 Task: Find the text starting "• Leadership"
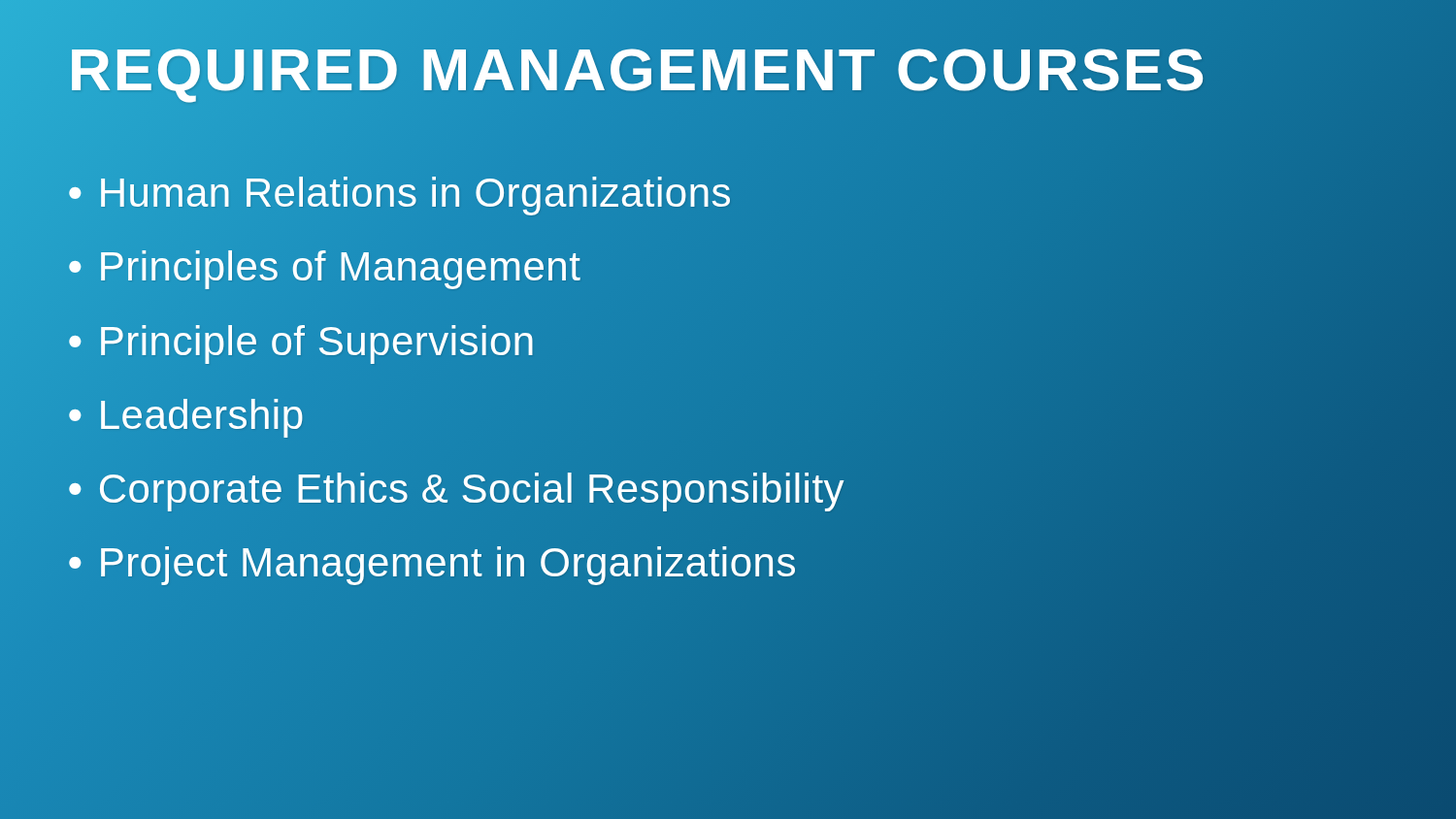click(186, 415)
